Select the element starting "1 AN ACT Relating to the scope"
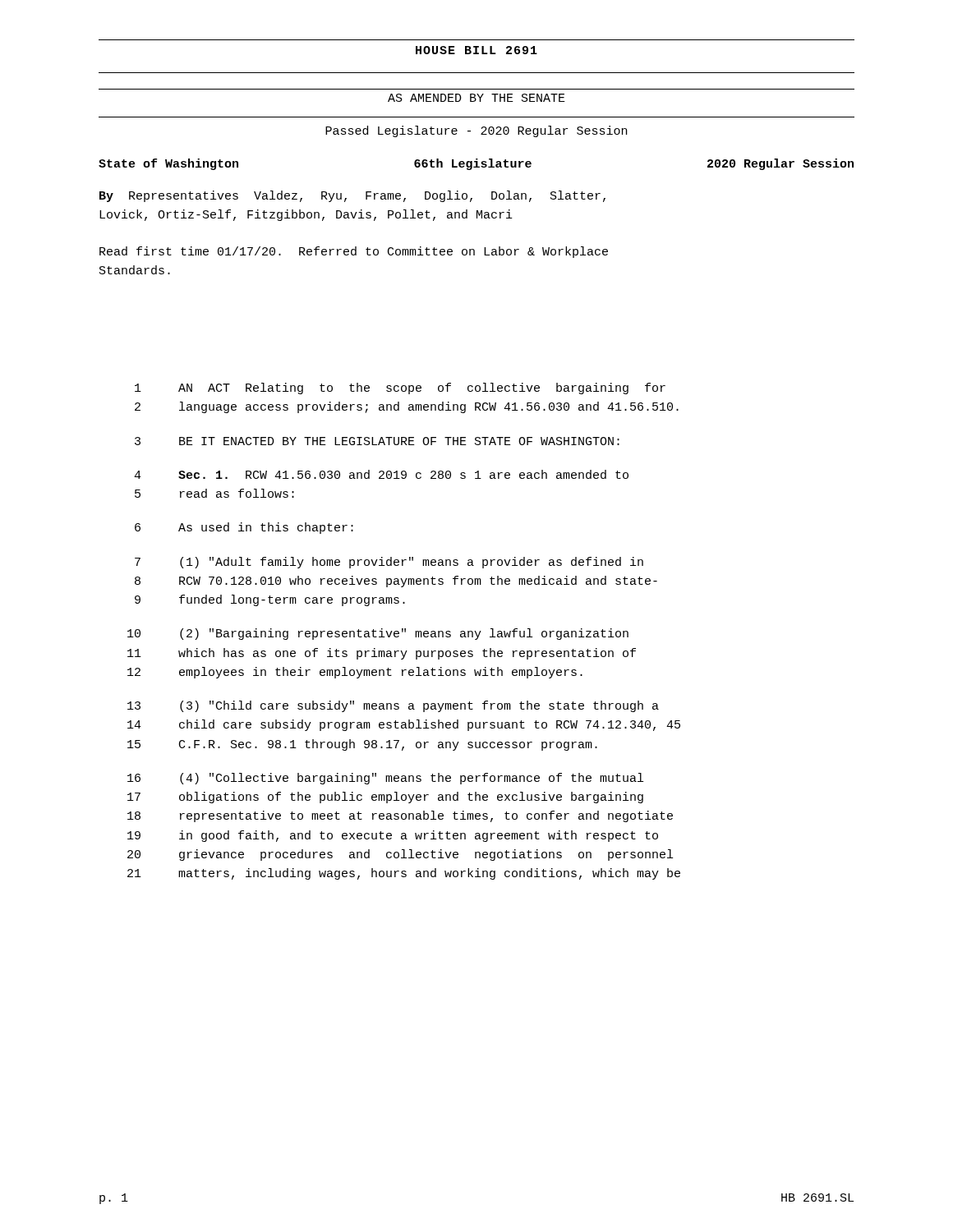The width and height of the screenshot is (953, 1232). click(x=493, y=632)
